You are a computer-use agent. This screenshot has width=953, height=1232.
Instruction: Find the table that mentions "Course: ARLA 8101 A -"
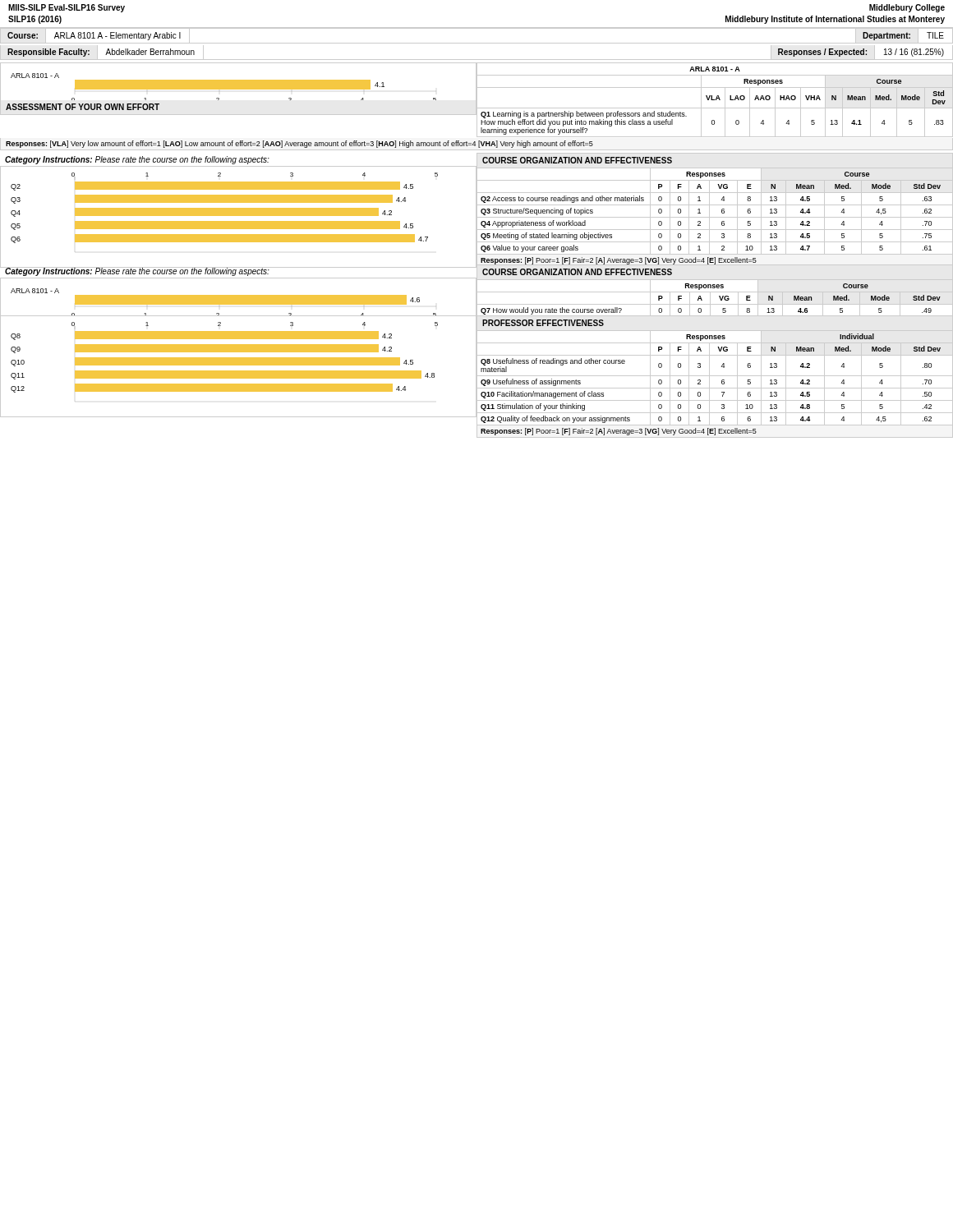(x=476, y=36)
